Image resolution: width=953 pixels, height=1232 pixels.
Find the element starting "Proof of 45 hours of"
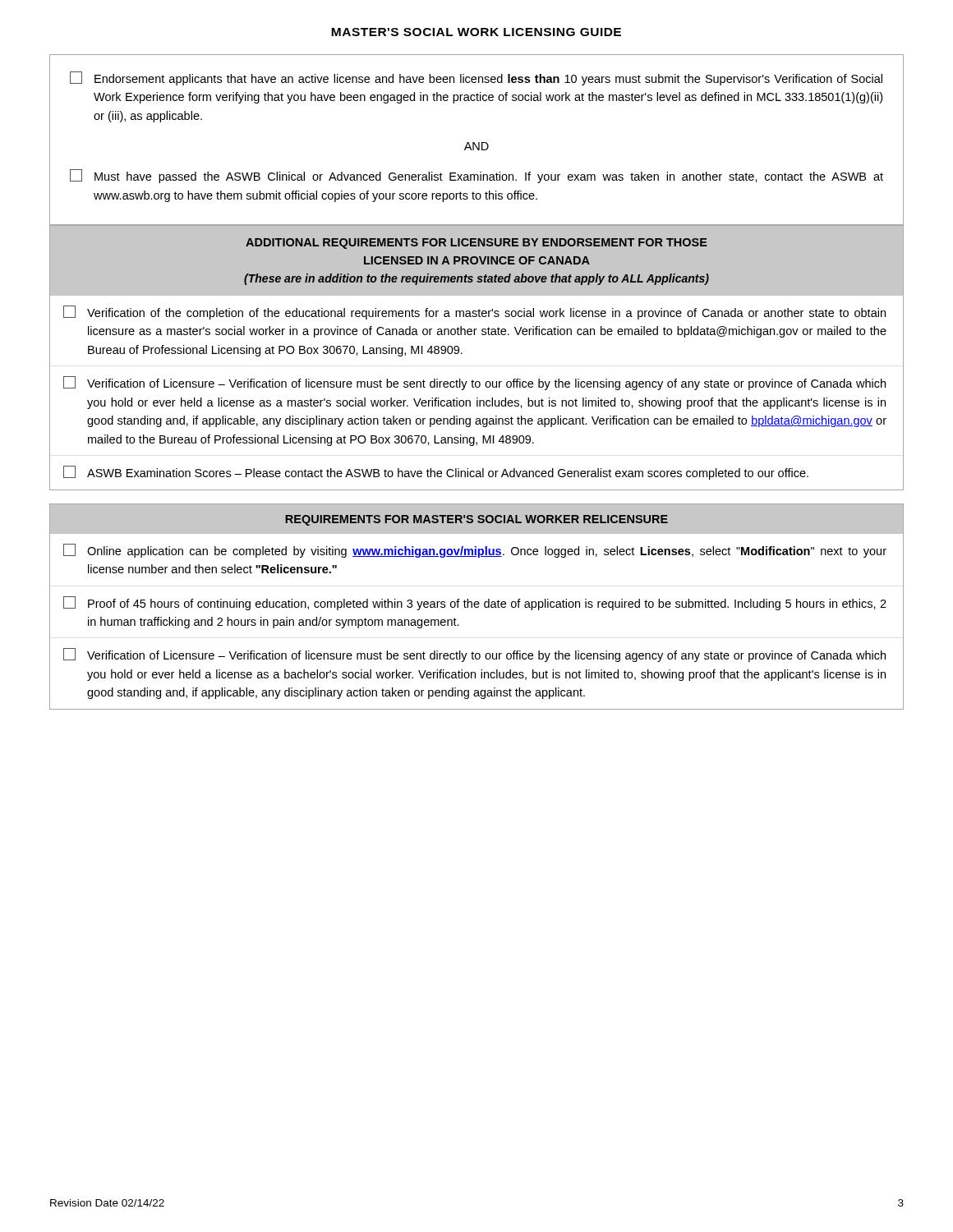coord(475,613)
